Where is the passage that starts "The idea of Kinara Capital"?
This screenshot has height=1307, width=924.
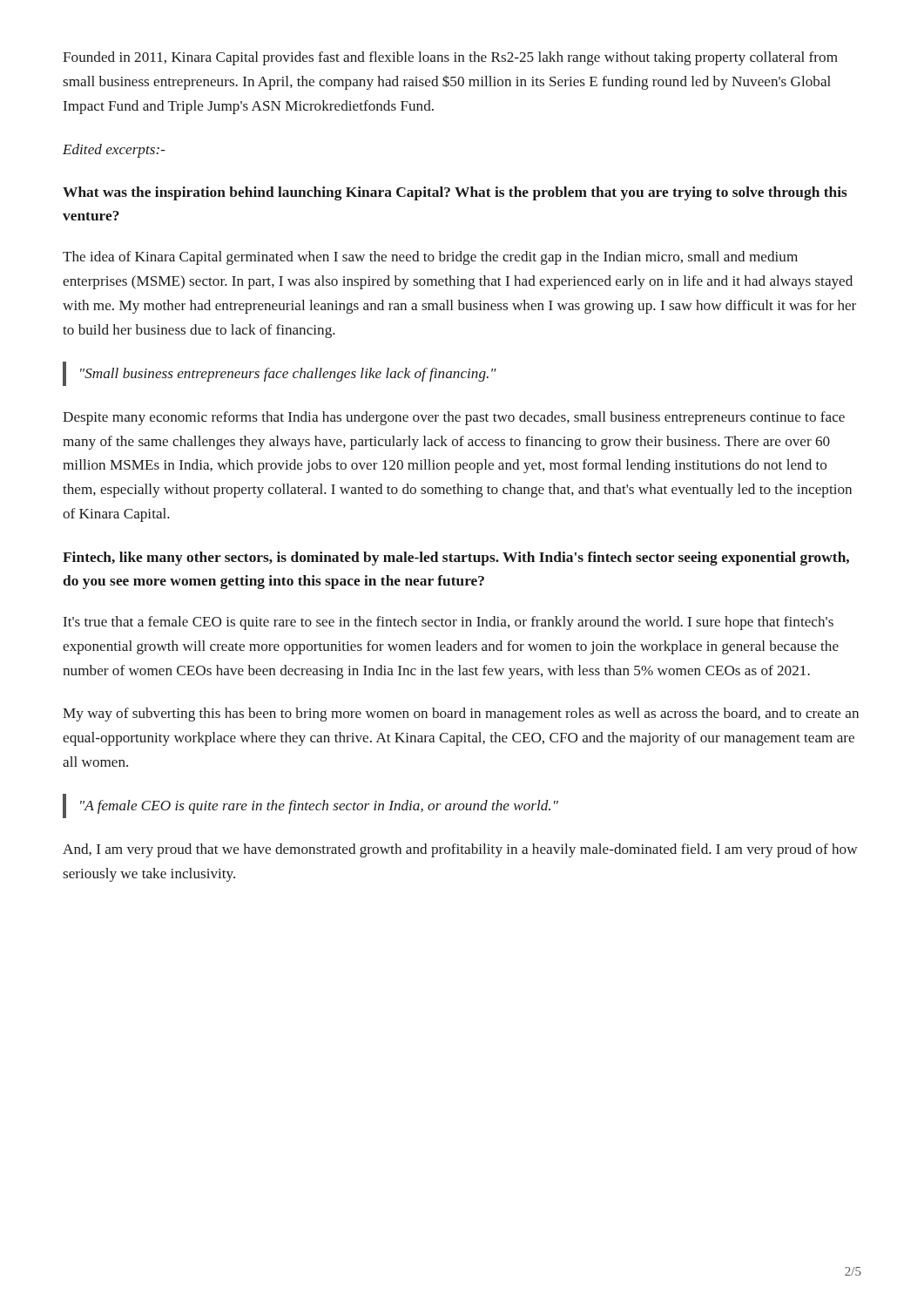(x=460, y=293)
